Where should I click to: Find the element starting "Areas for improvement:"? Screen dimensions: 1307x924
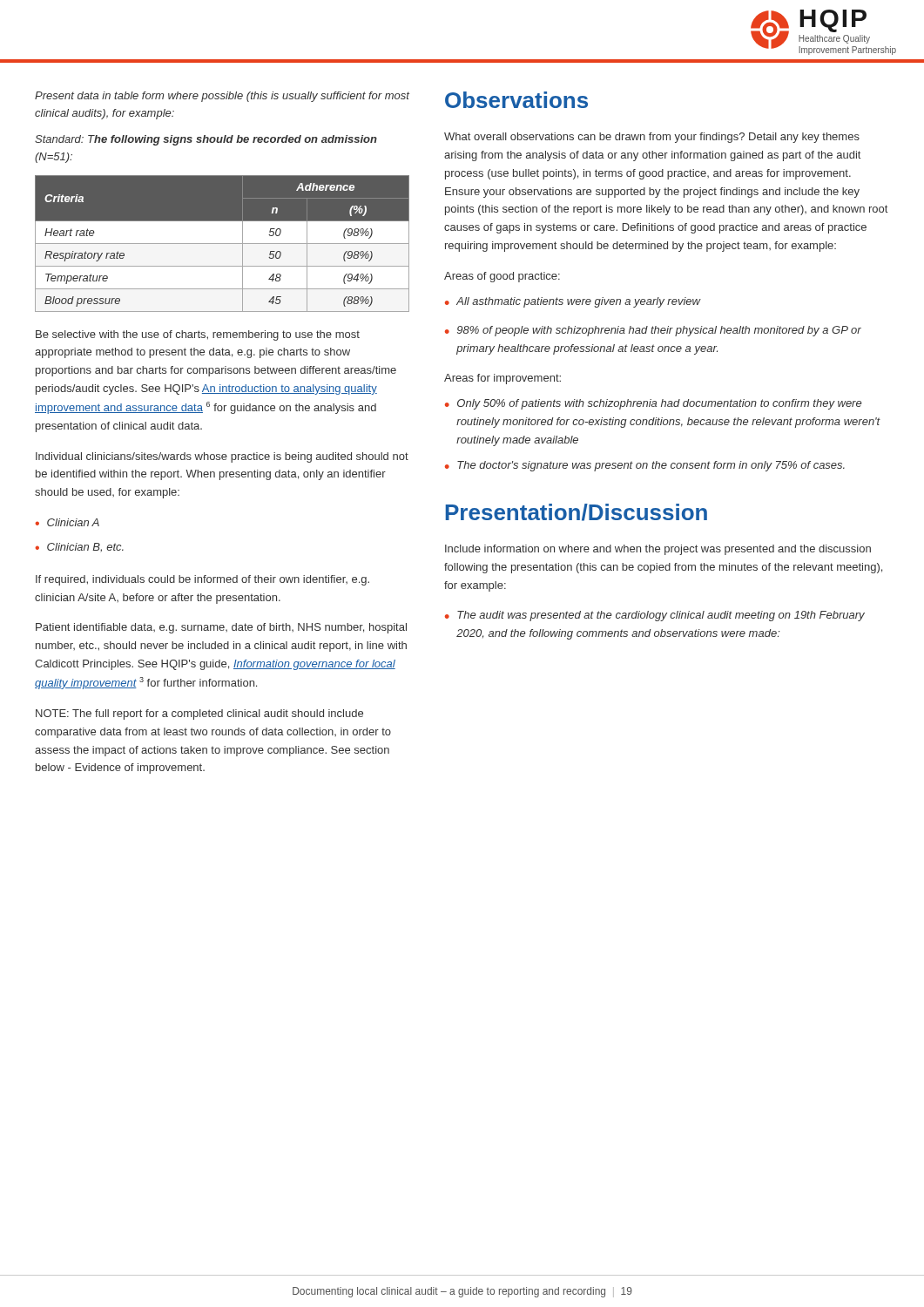click(503, 378)
